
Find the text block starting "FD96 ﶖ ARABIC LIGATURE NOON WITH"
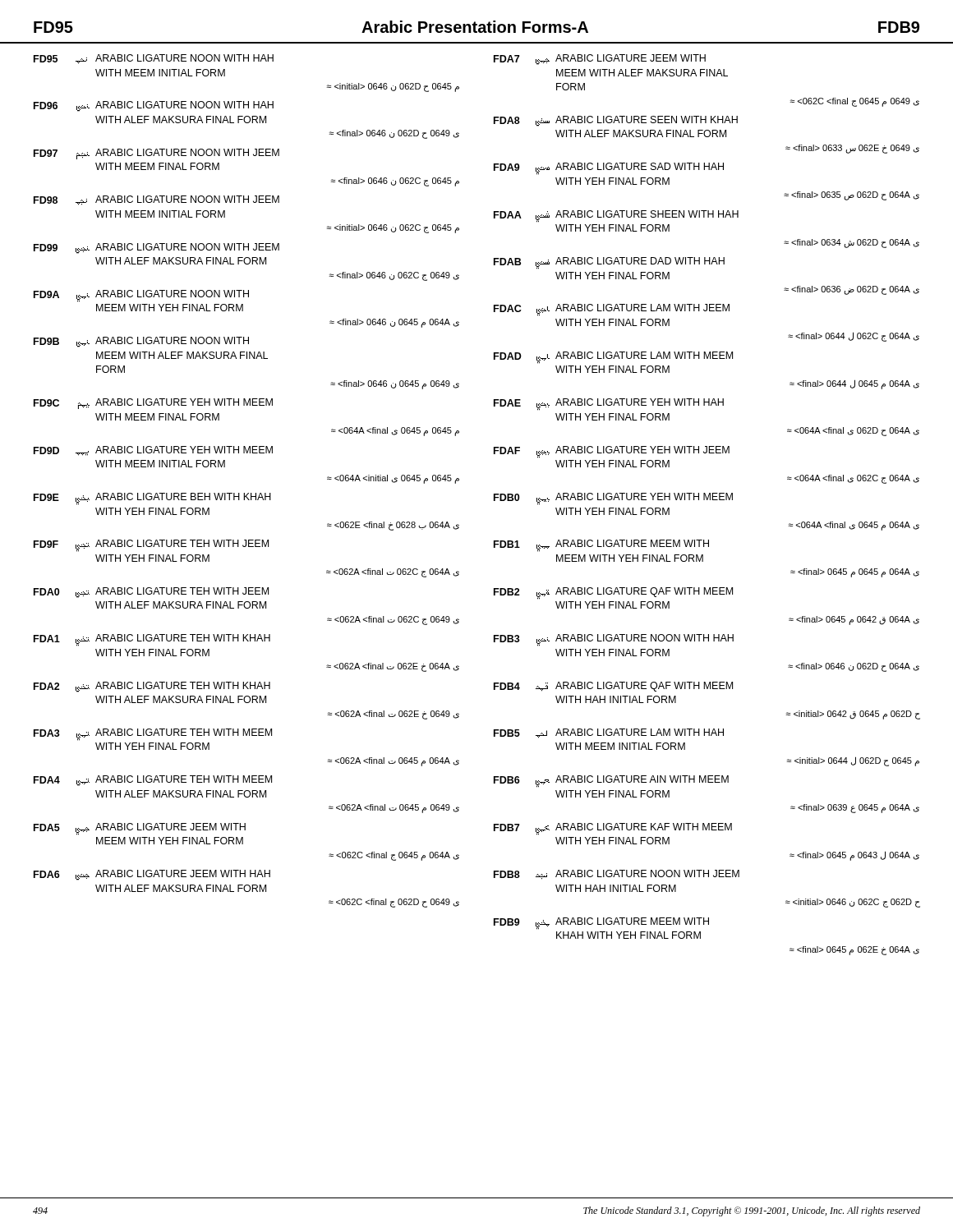[246, 120]
